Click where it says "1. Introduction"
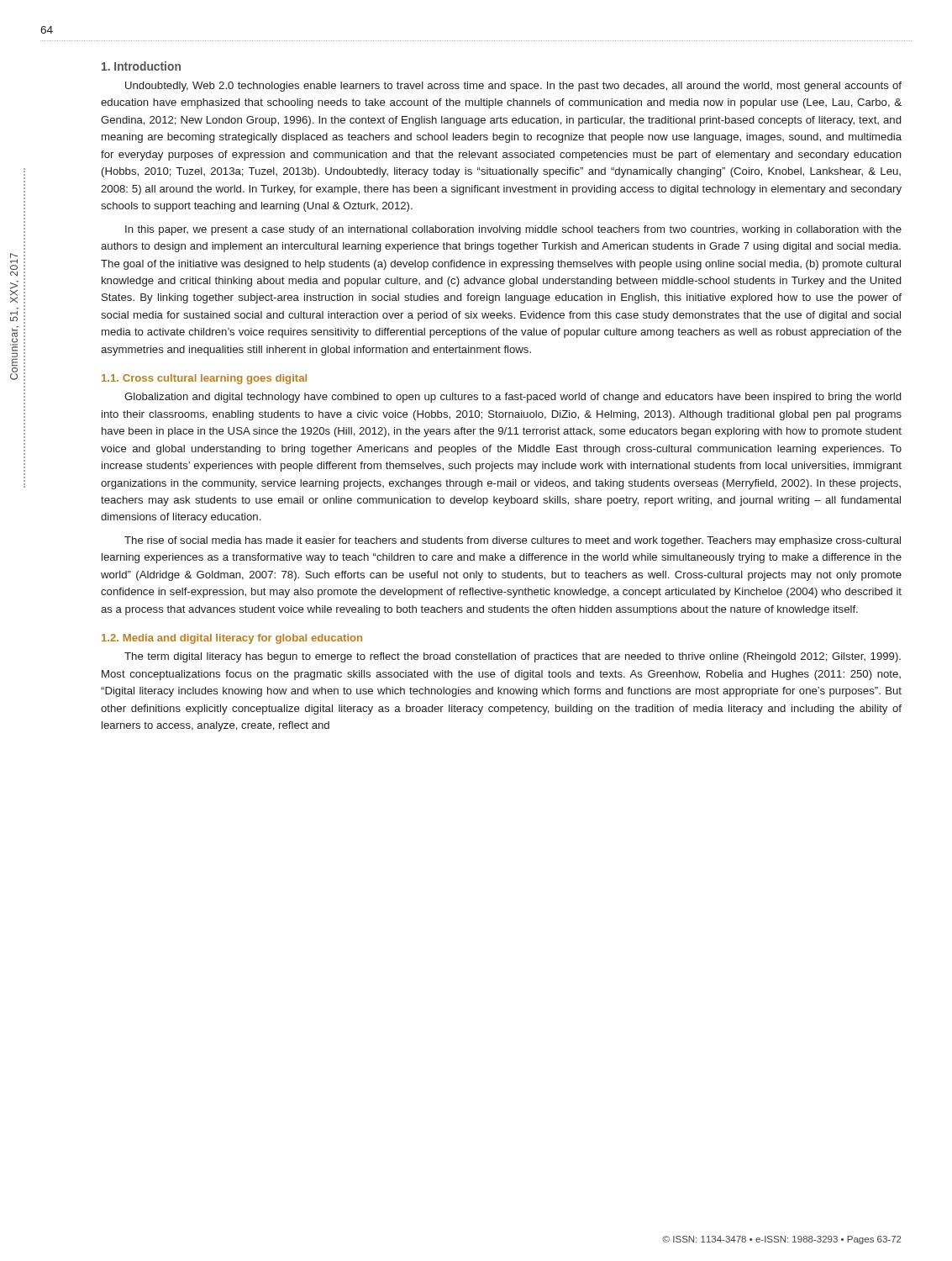 coord(141,67)
